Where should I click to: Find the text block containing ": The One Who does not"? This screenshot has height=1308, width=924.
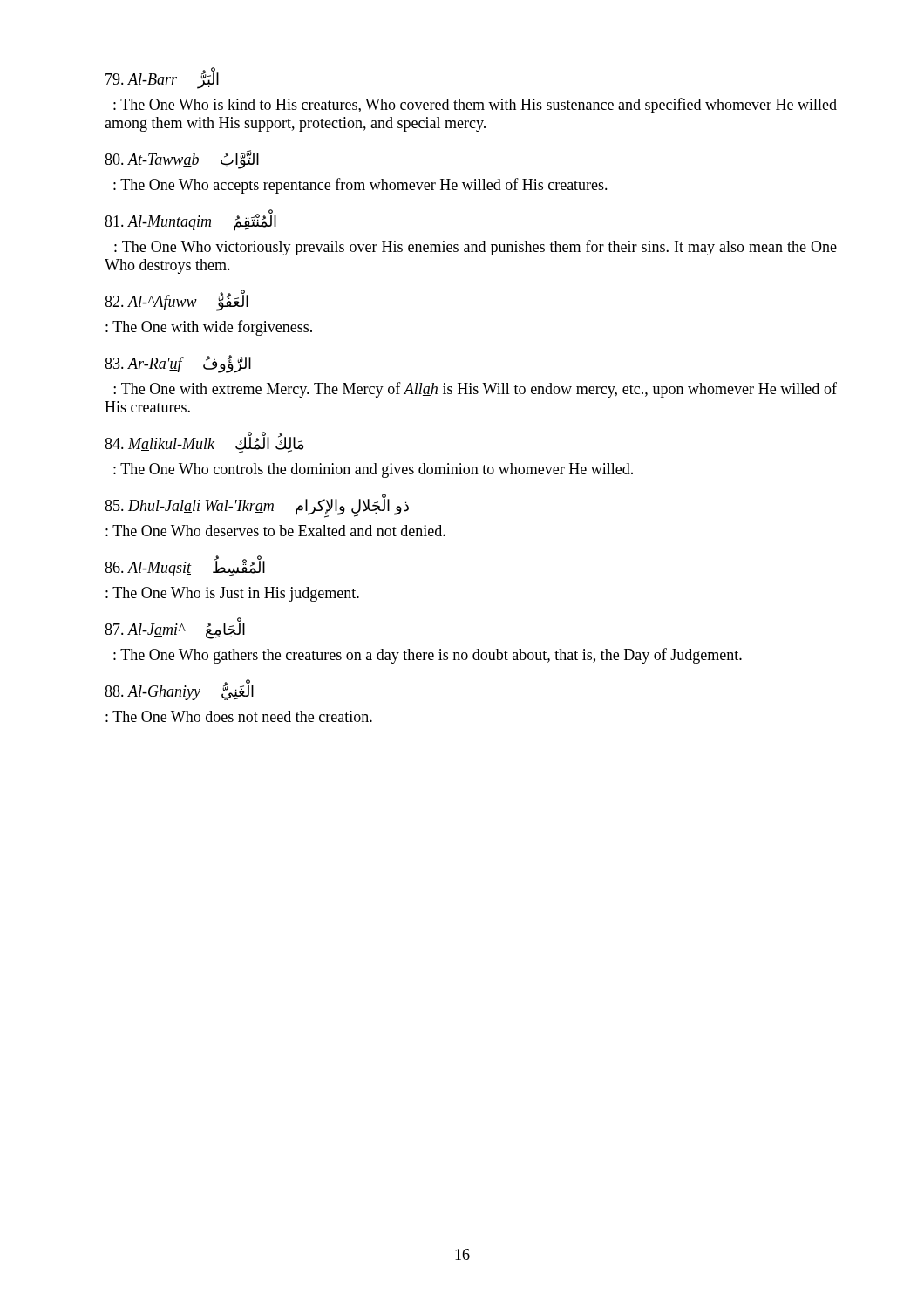click(239, 717)
